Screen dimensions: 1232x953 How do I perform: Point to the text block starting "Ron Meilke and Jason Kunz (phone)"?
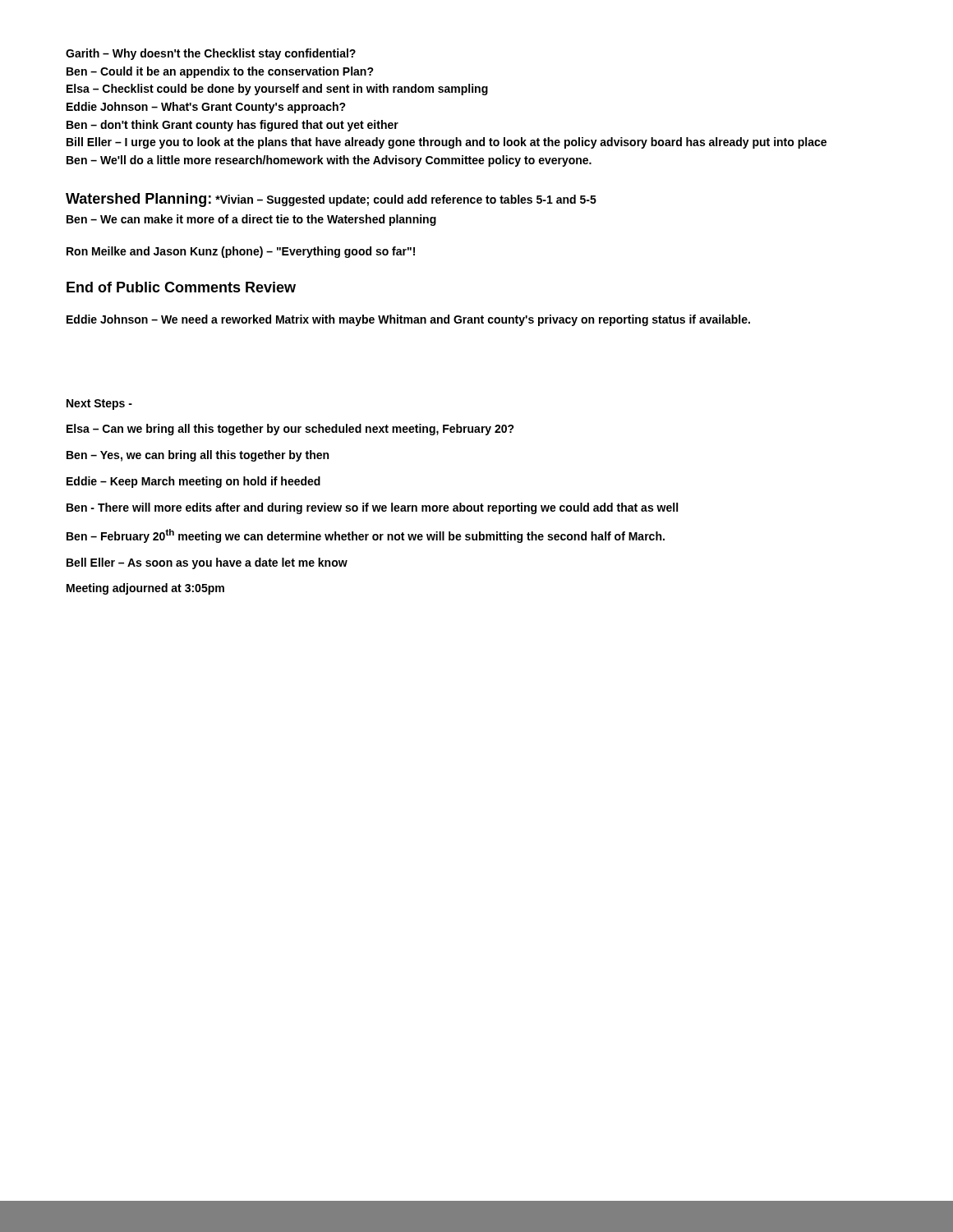241,252
